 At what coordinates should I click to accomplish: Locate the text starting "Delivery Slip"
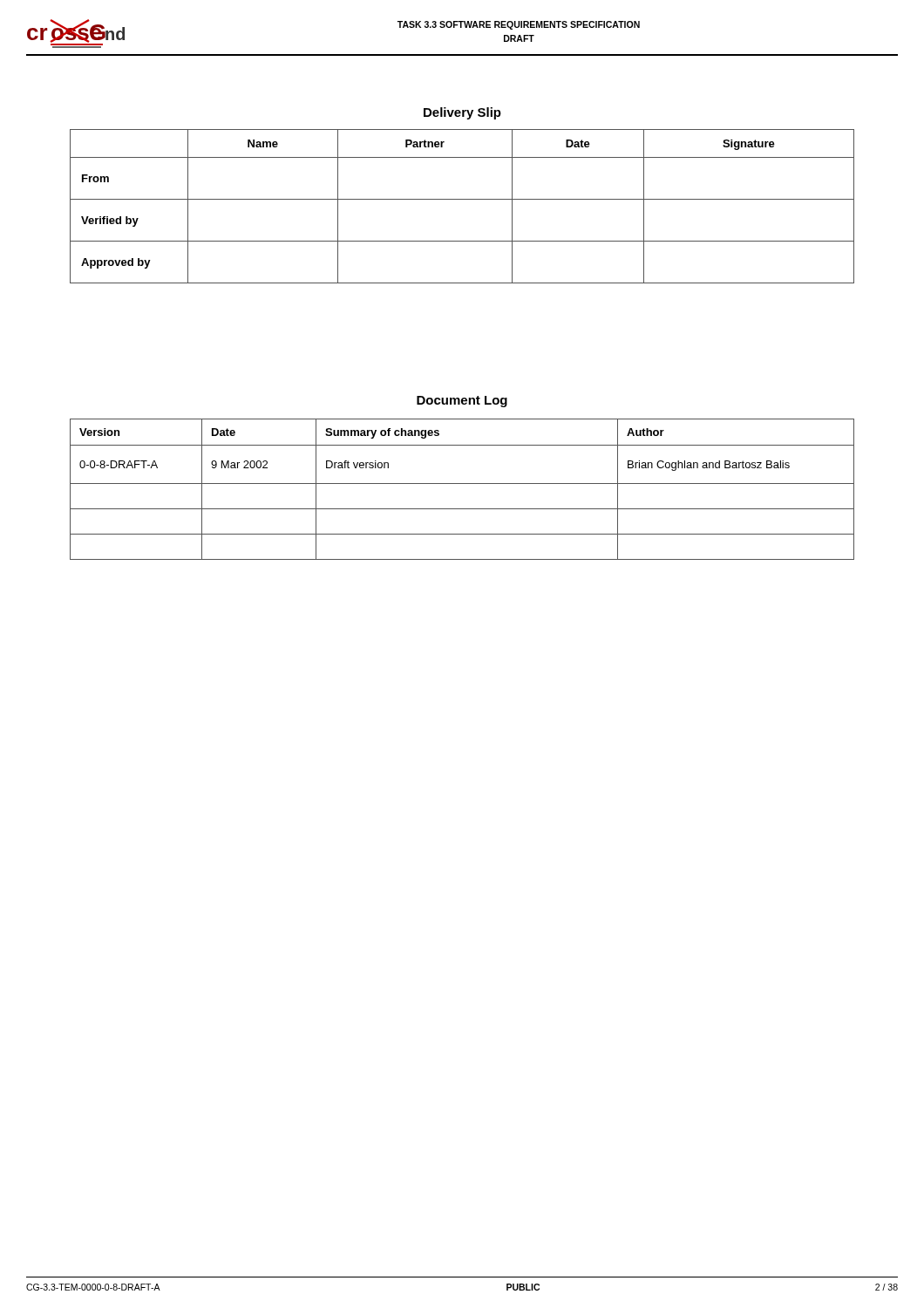click(x=462, y=112)
